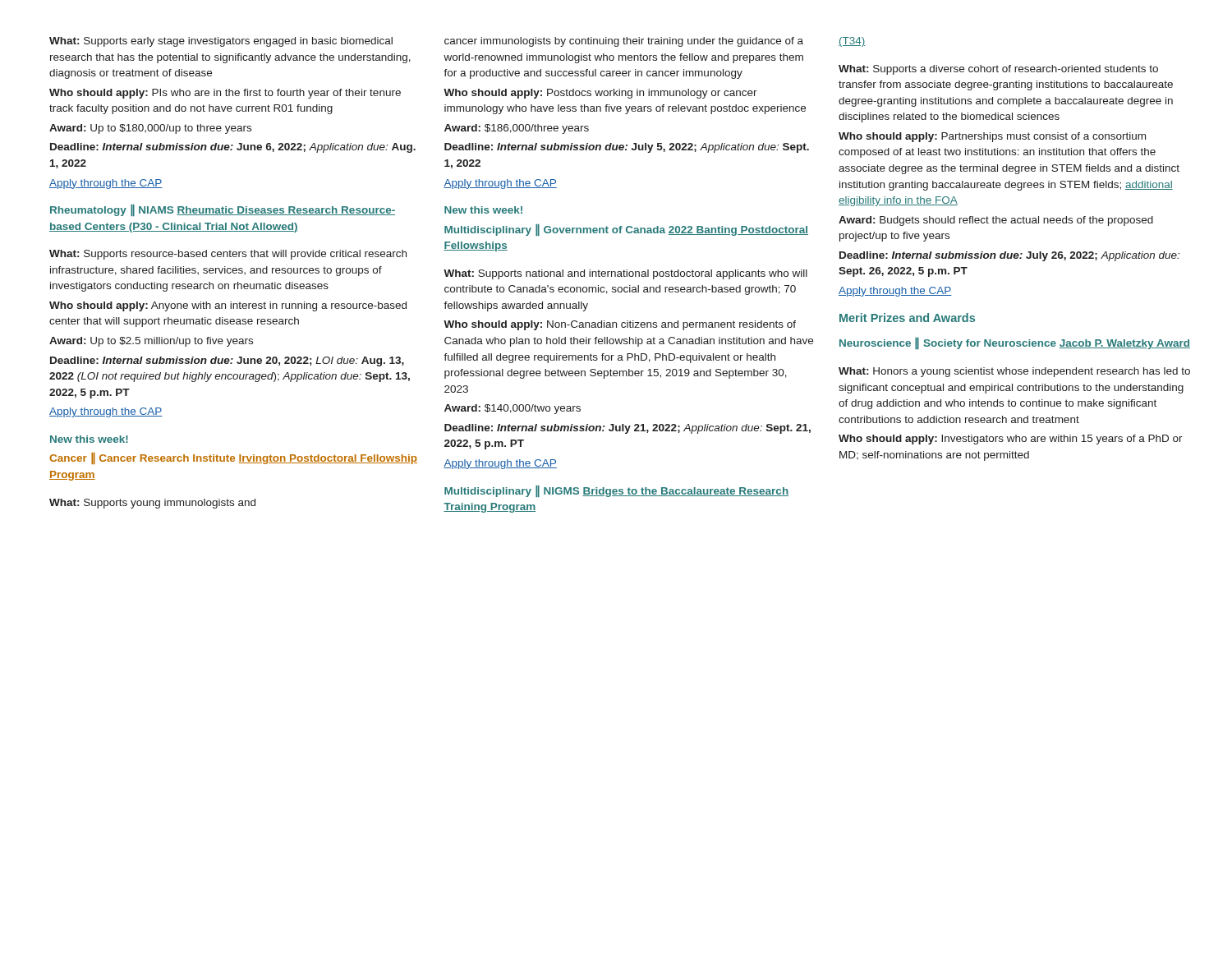Navigate to the text block starting "New this week! Multidisciplinary ‖ Government of Canada"

(629, 228)
